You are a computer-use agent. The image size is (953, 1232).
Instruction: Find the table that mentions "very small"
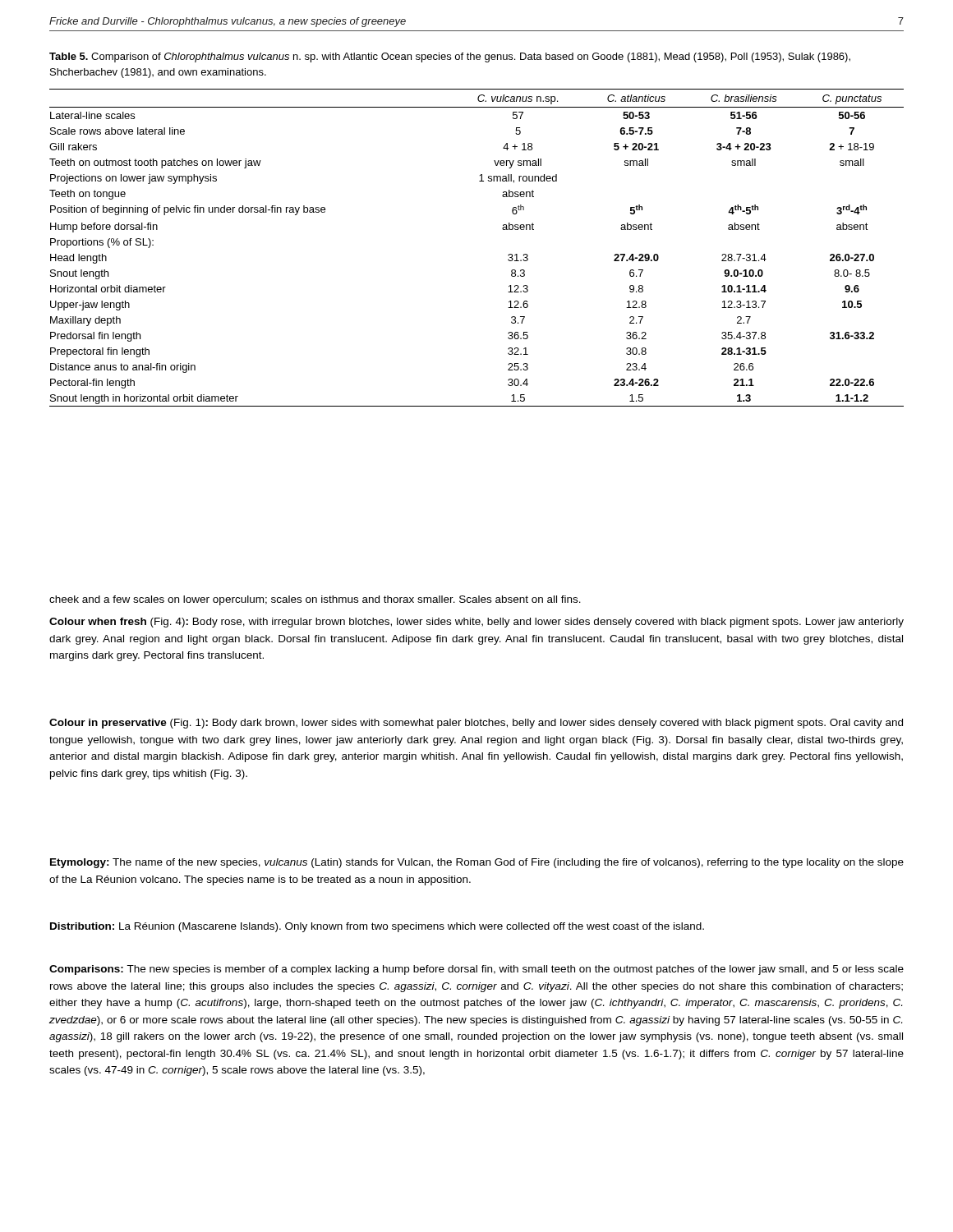click(476, 248)
